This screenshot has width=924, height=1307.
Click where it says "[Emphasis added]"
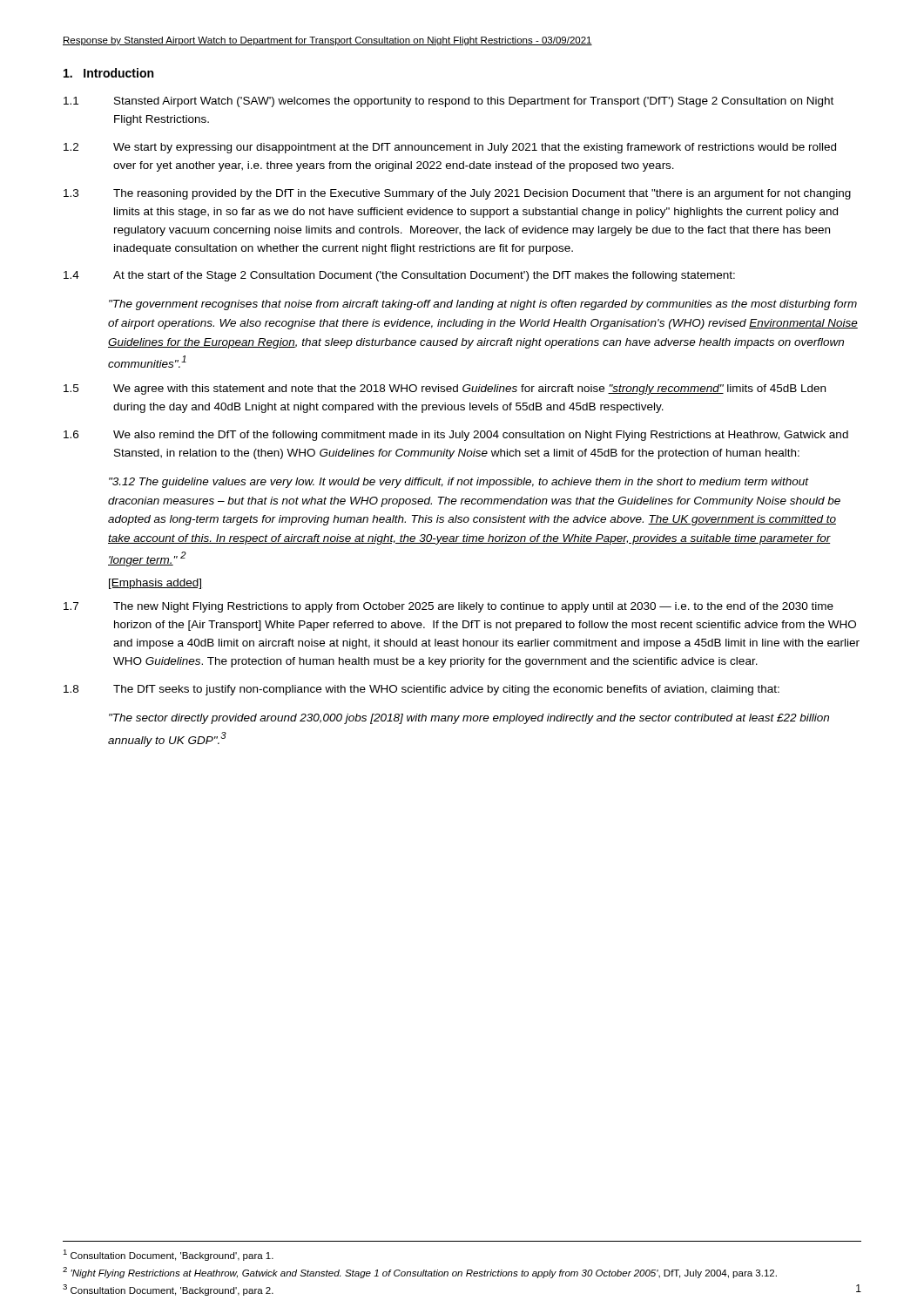coord(155,583)
